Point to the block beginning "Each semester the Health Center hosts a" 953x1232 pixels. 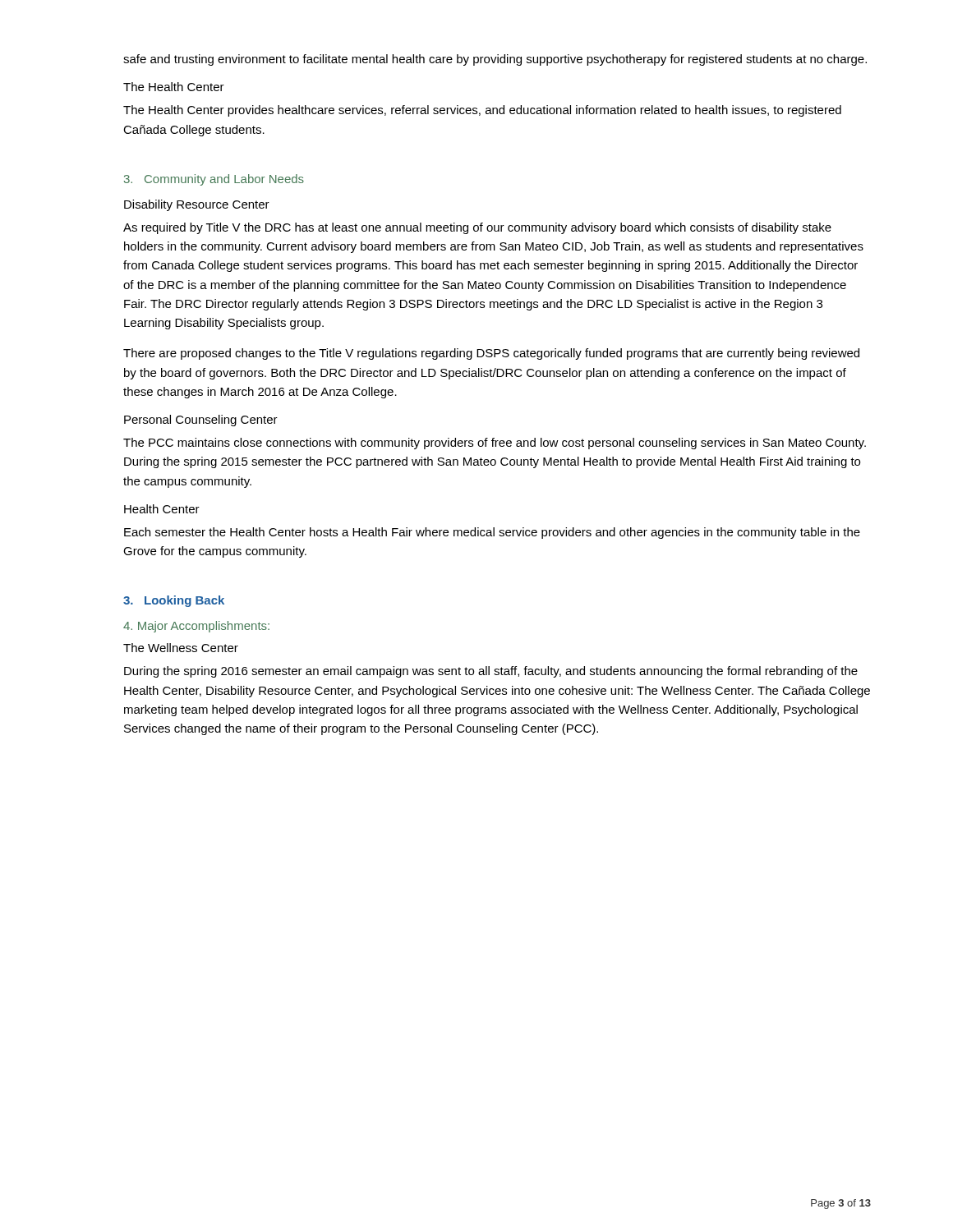492,541
